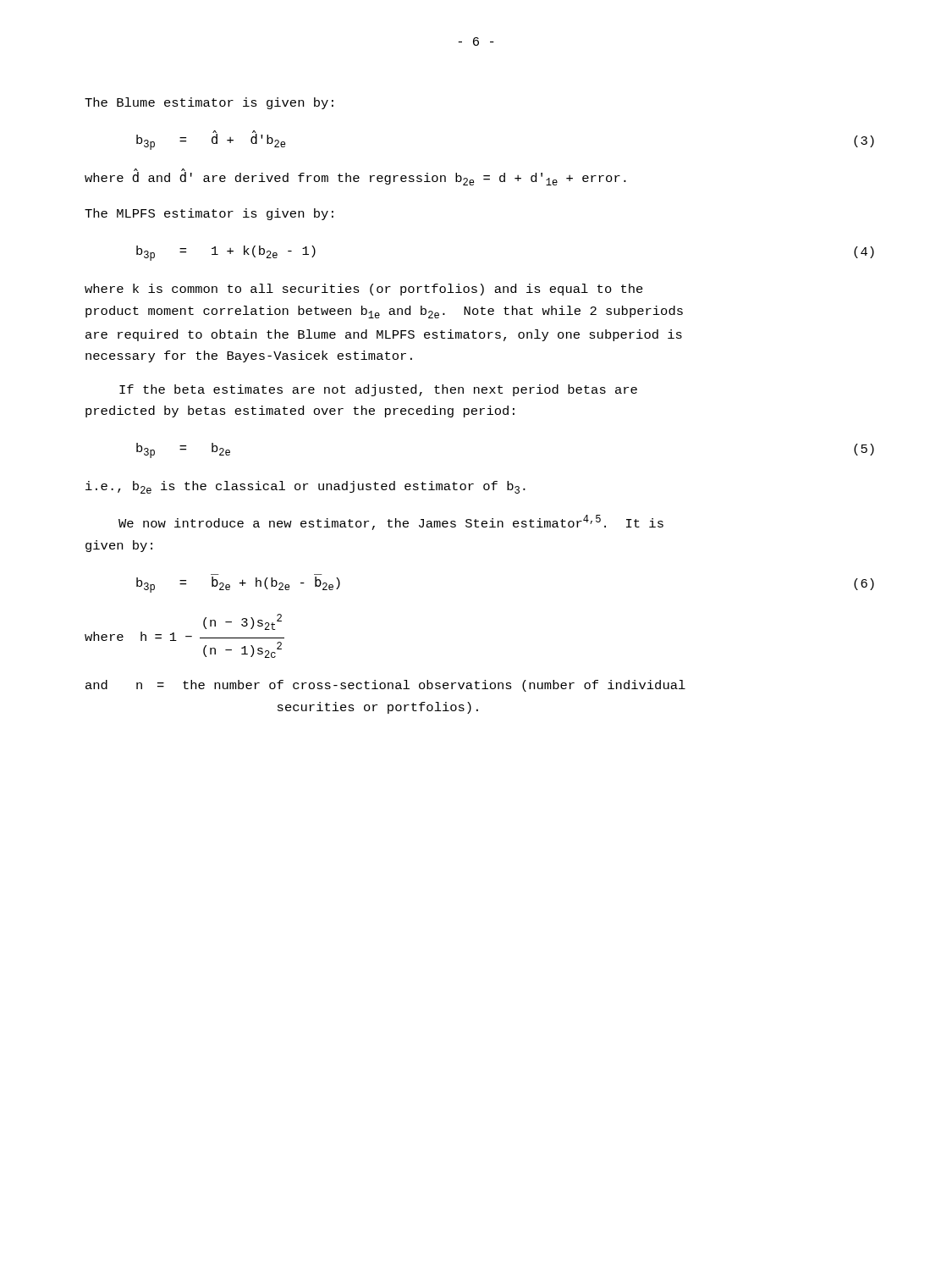952x1270 pixels.
Task: Point to the block beginning "where d̂ and d̂'"
Action: pyautogui.click(x=357, y=180)
